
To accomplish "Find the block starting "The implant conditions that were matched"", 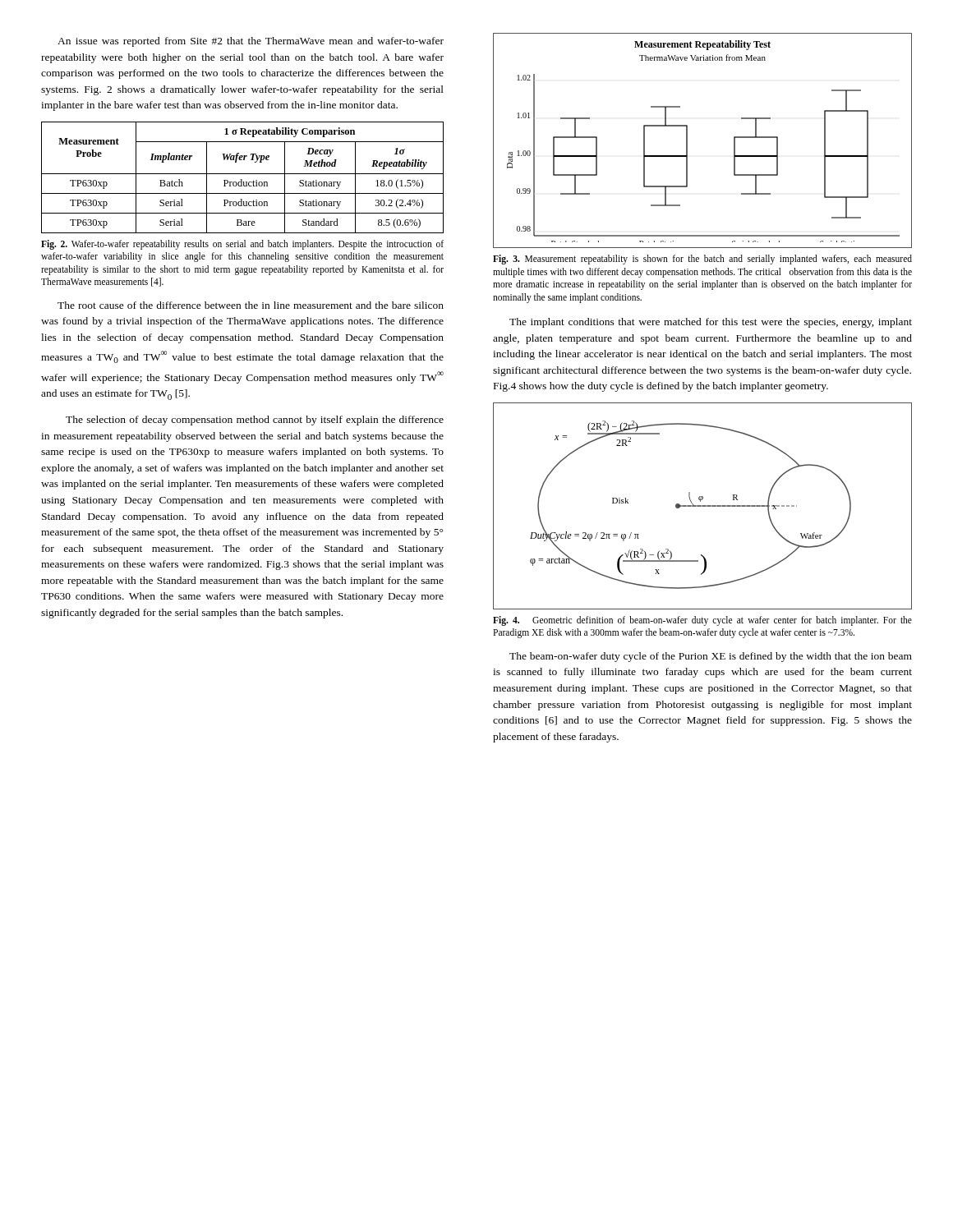I will [x=702, y=354].
